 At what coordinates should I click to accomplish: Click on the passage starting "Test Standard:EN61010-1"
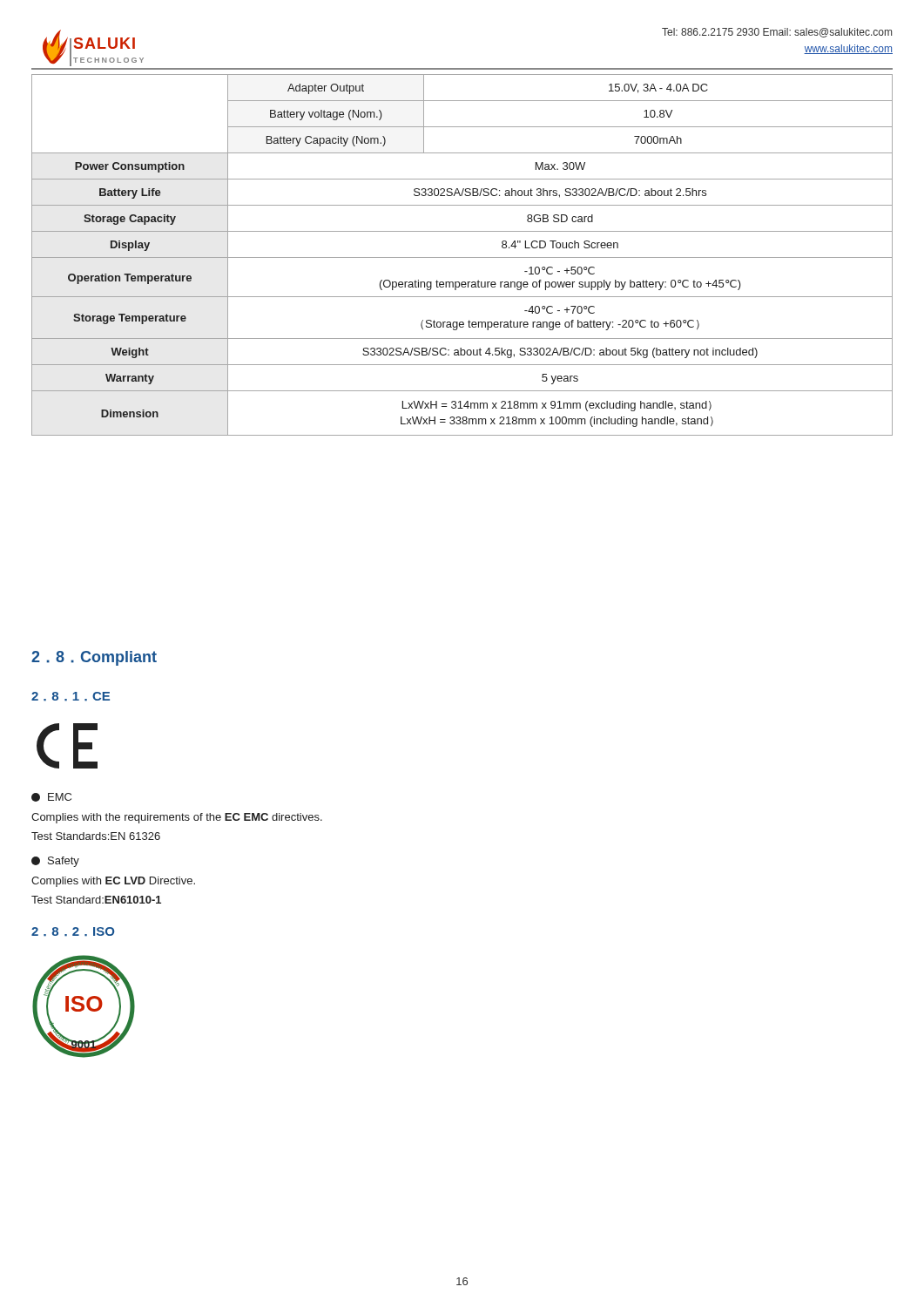click(x=96, y=900)
